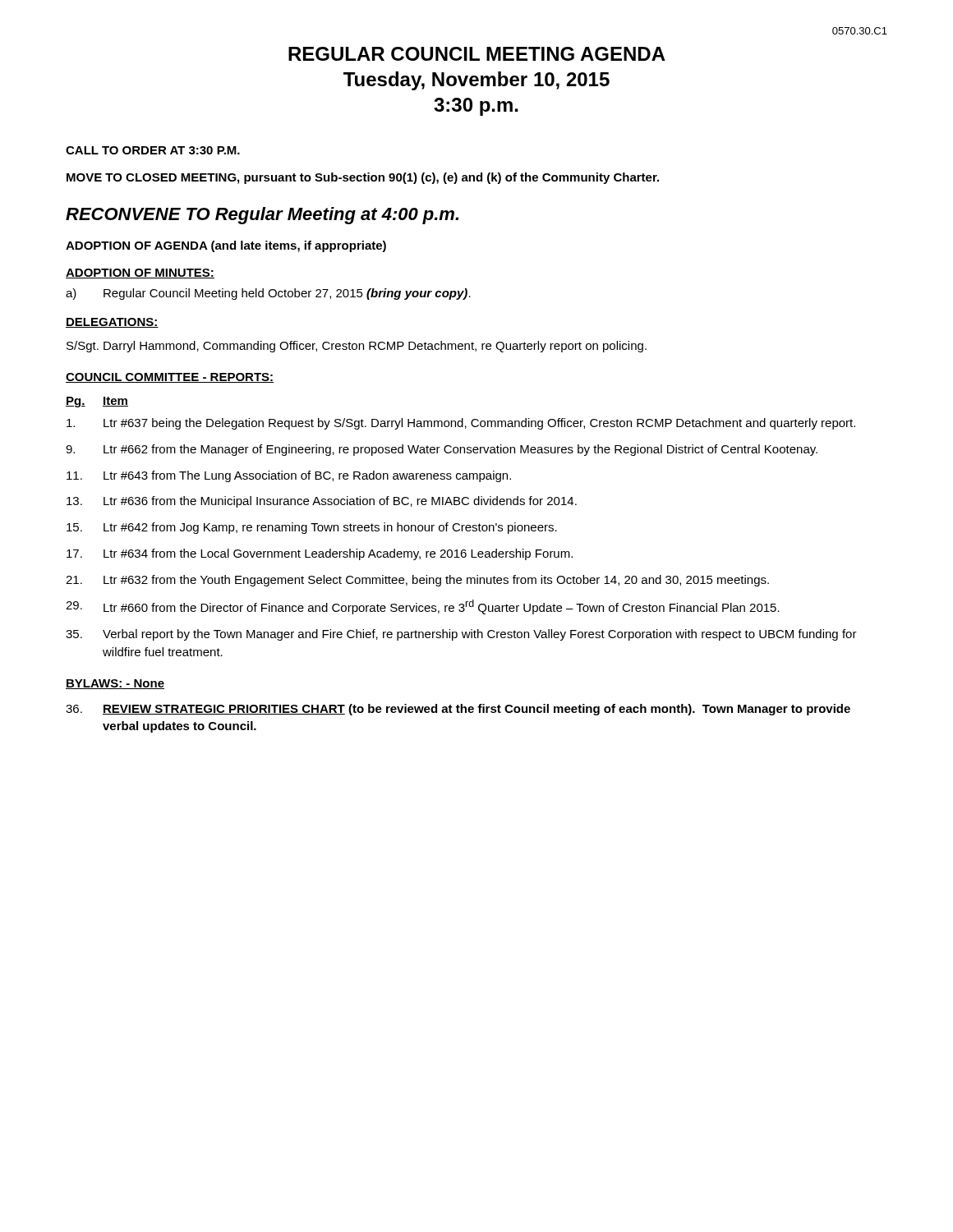This screenshot has height=1232, width=953.
Task: Select the list item with the text "29. Ltr #660 from the Director of"
Action: (x=476, y=607)
